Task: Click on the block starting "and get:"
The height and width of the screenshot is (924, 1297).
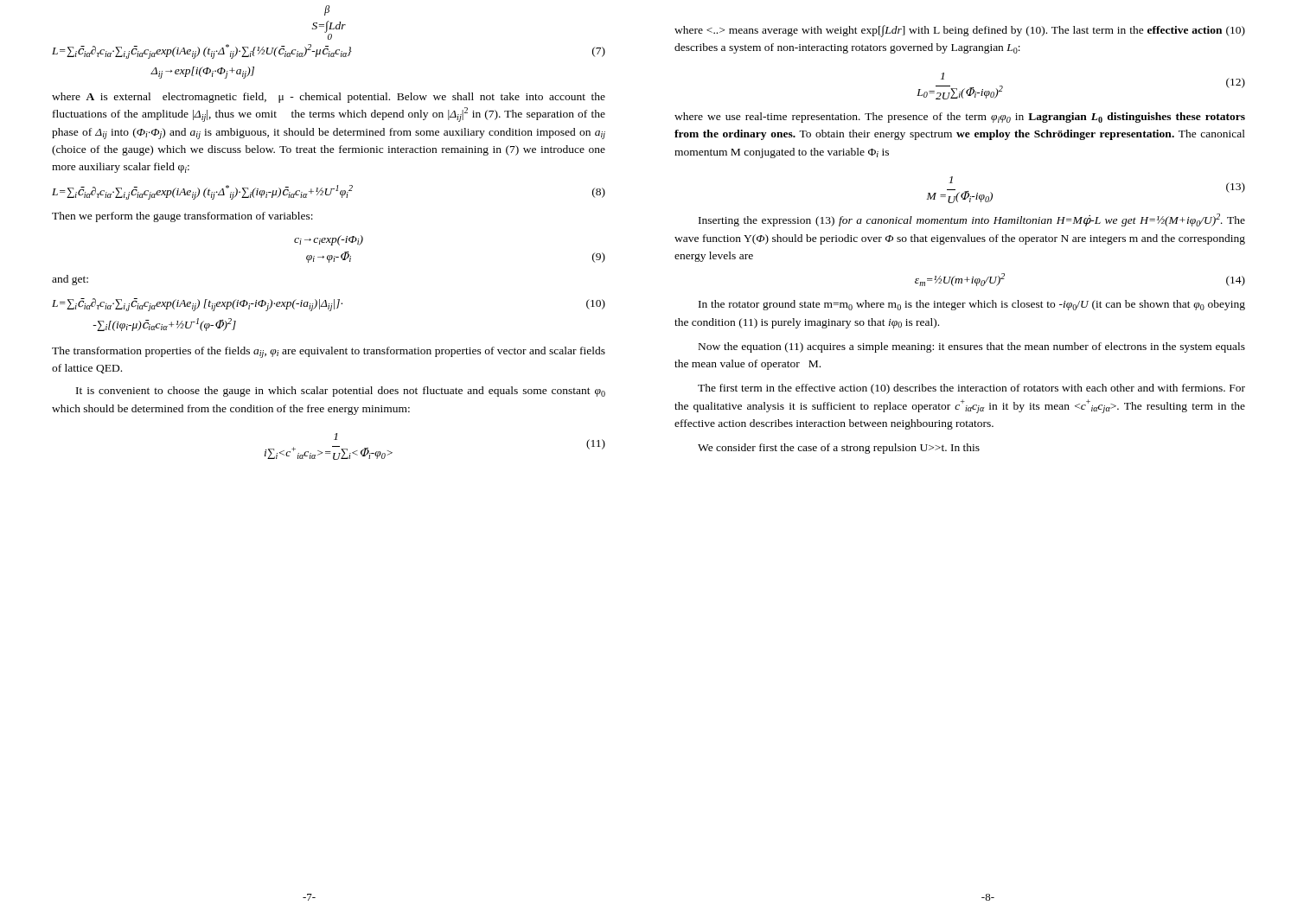Action: coord(71,279)
